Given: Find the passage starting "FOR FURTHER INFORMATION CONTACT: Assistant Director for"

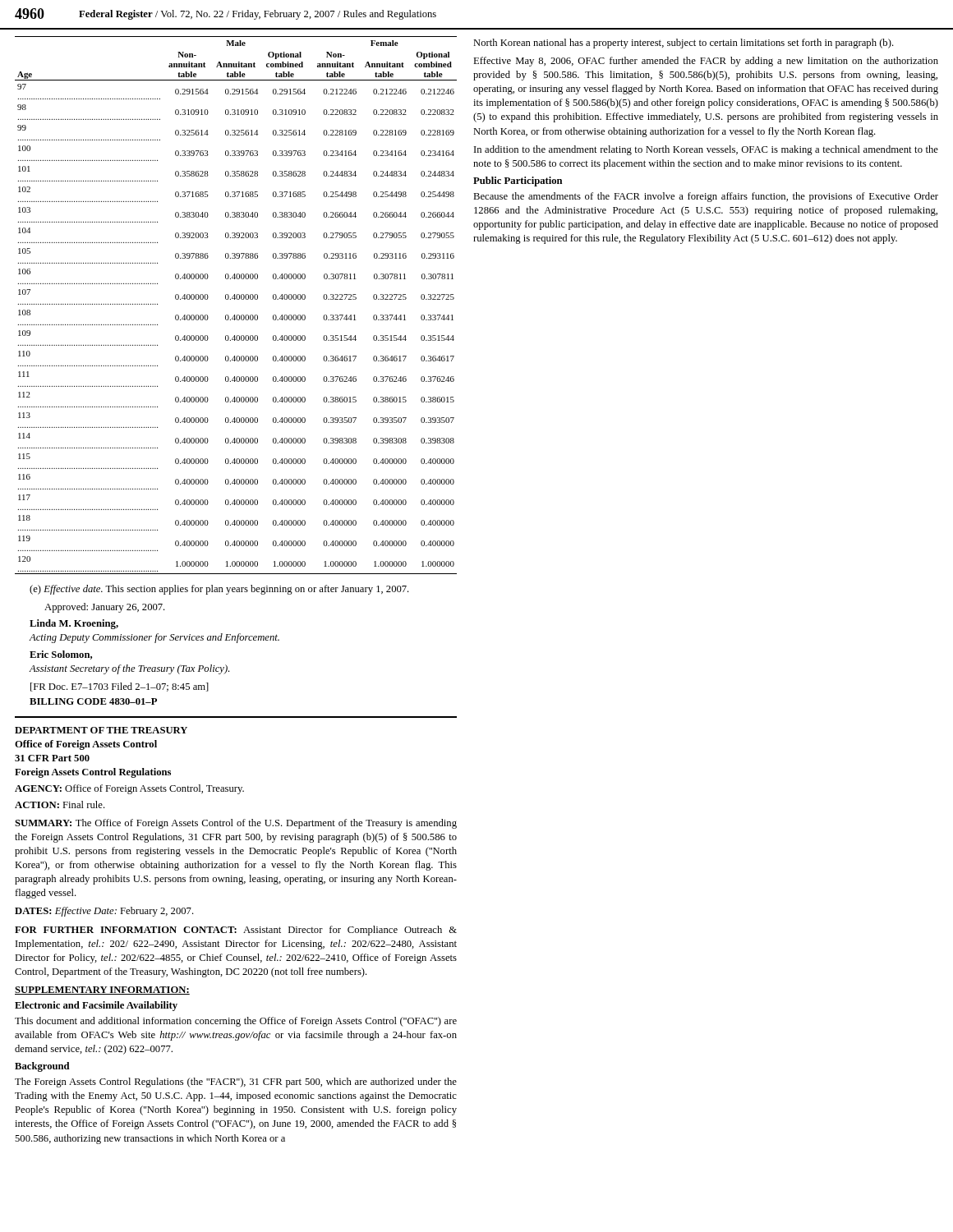Looking at the screenshot, I should click(x=236, y=950).
